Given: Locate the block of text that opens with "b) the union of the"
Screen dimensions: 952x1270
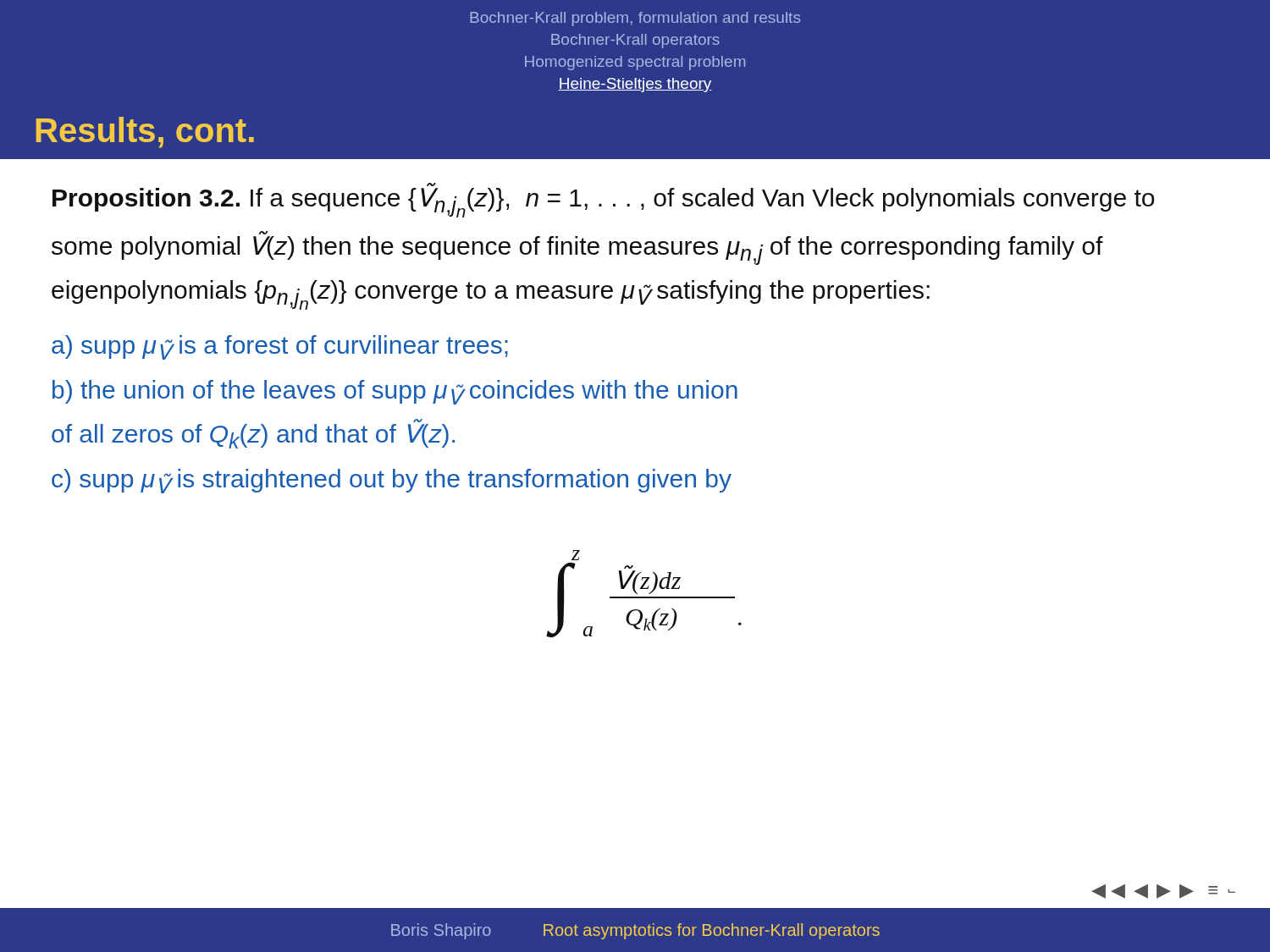Looking at the screenshot, I should click(395, 414).
